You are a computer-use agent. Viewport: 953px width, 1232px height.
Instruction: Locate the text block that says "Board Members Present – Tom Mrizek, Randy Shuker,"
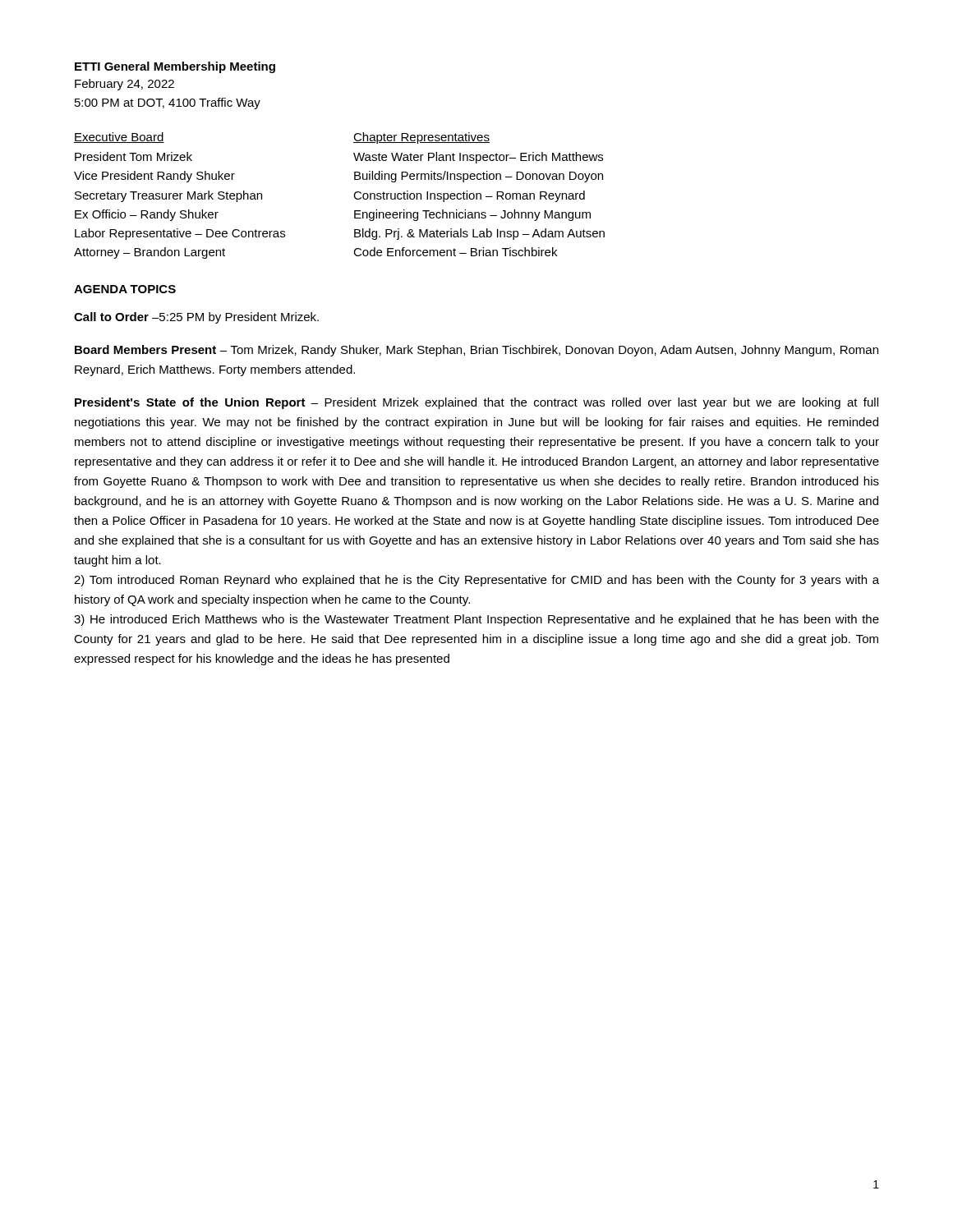tap(476, 359)
